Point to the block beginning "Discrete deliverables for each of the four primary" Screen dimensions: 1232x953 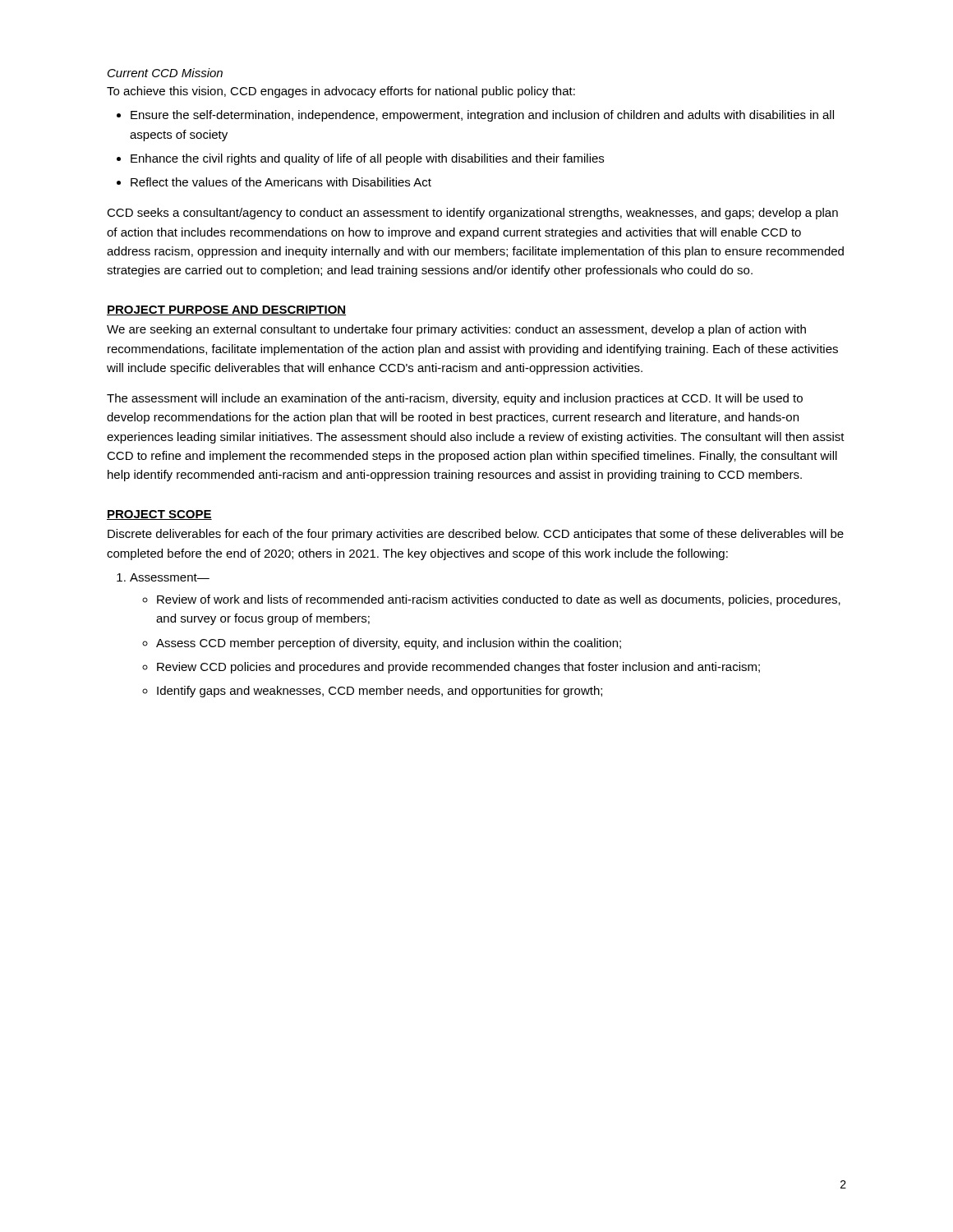point(476,613)
